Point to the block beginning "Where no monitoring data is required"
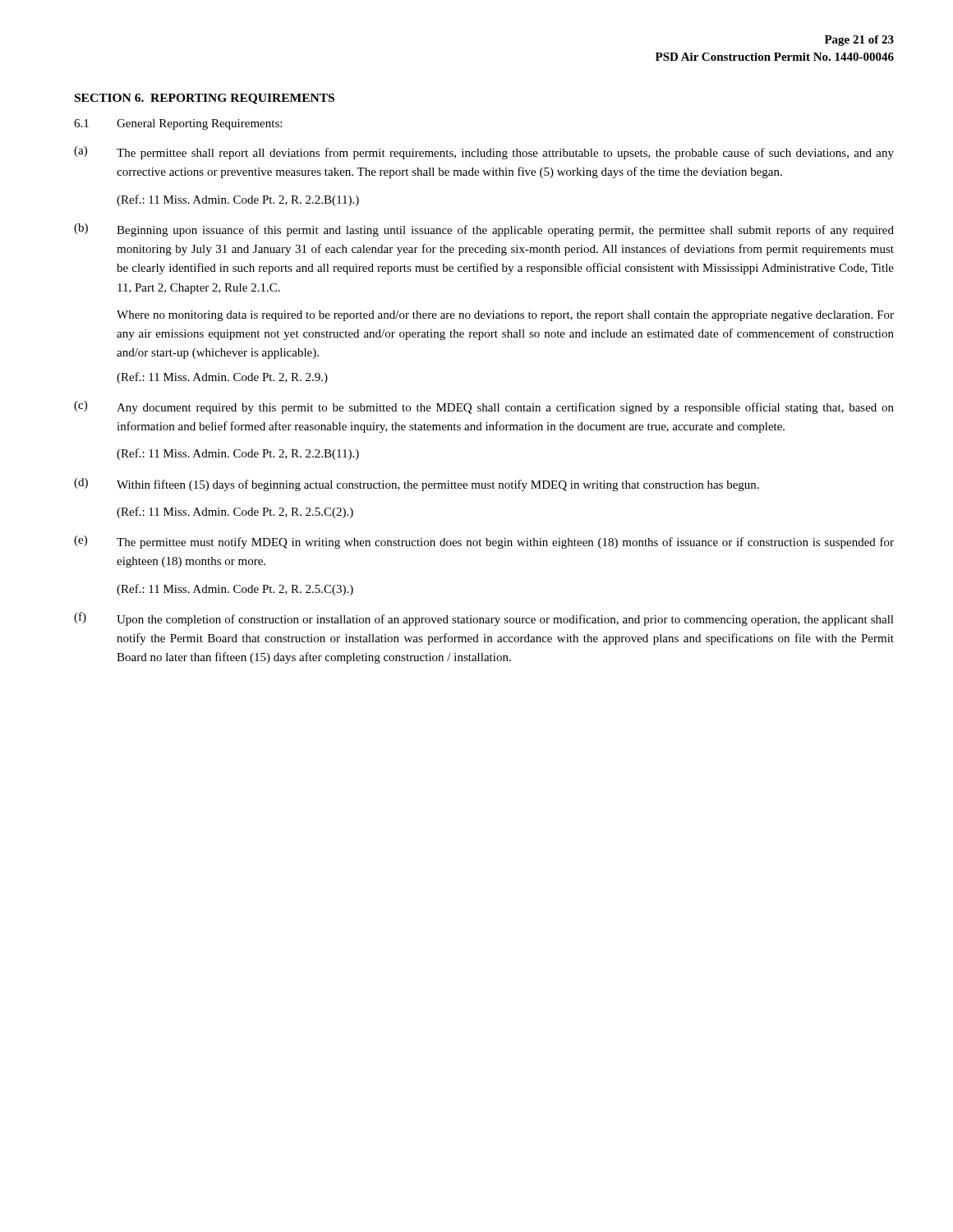The width and height of the screenshot is (953, 1232). [x=505, y=333]
